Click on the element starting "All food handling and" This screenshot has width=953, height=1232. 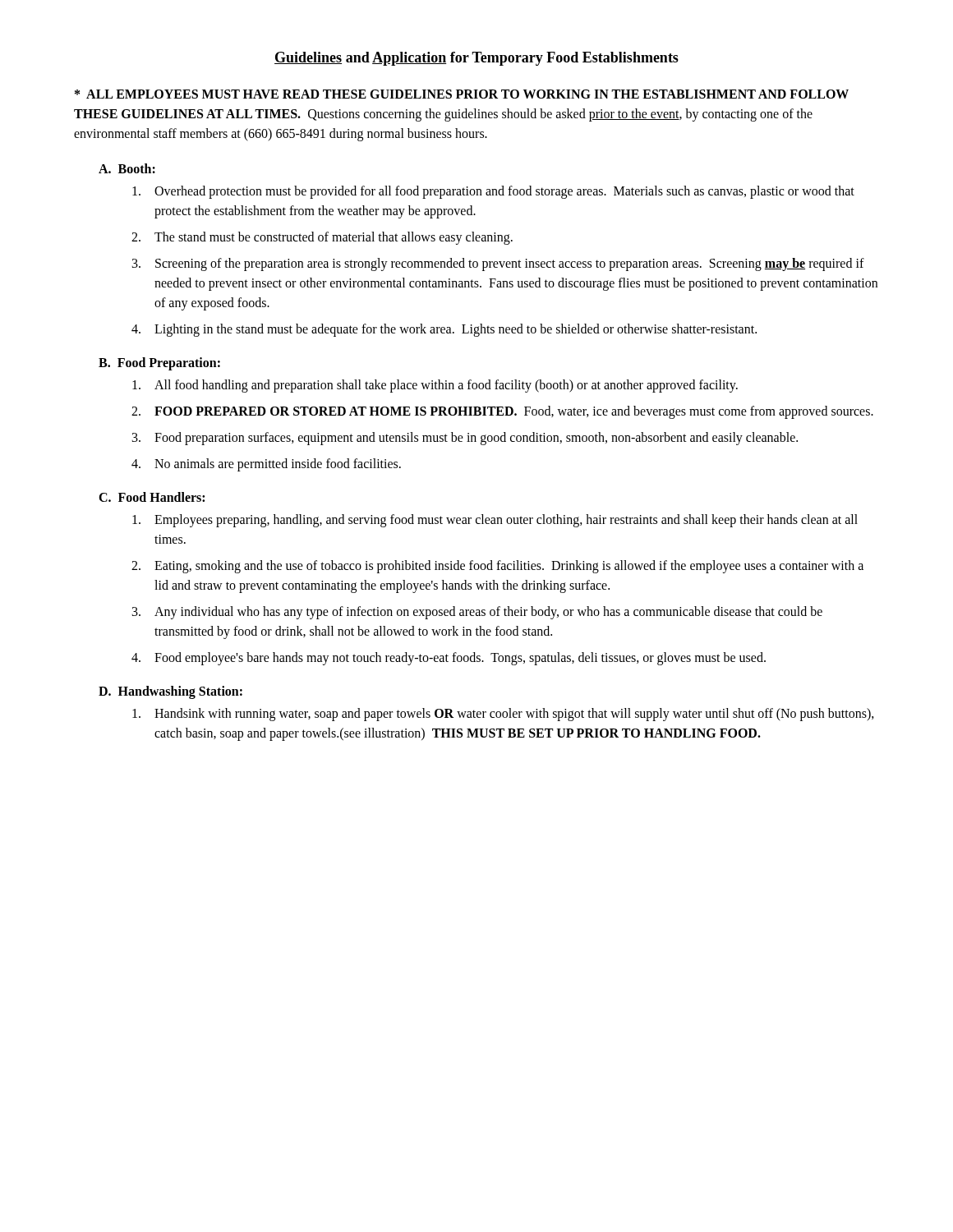click(x=505, y=385)
